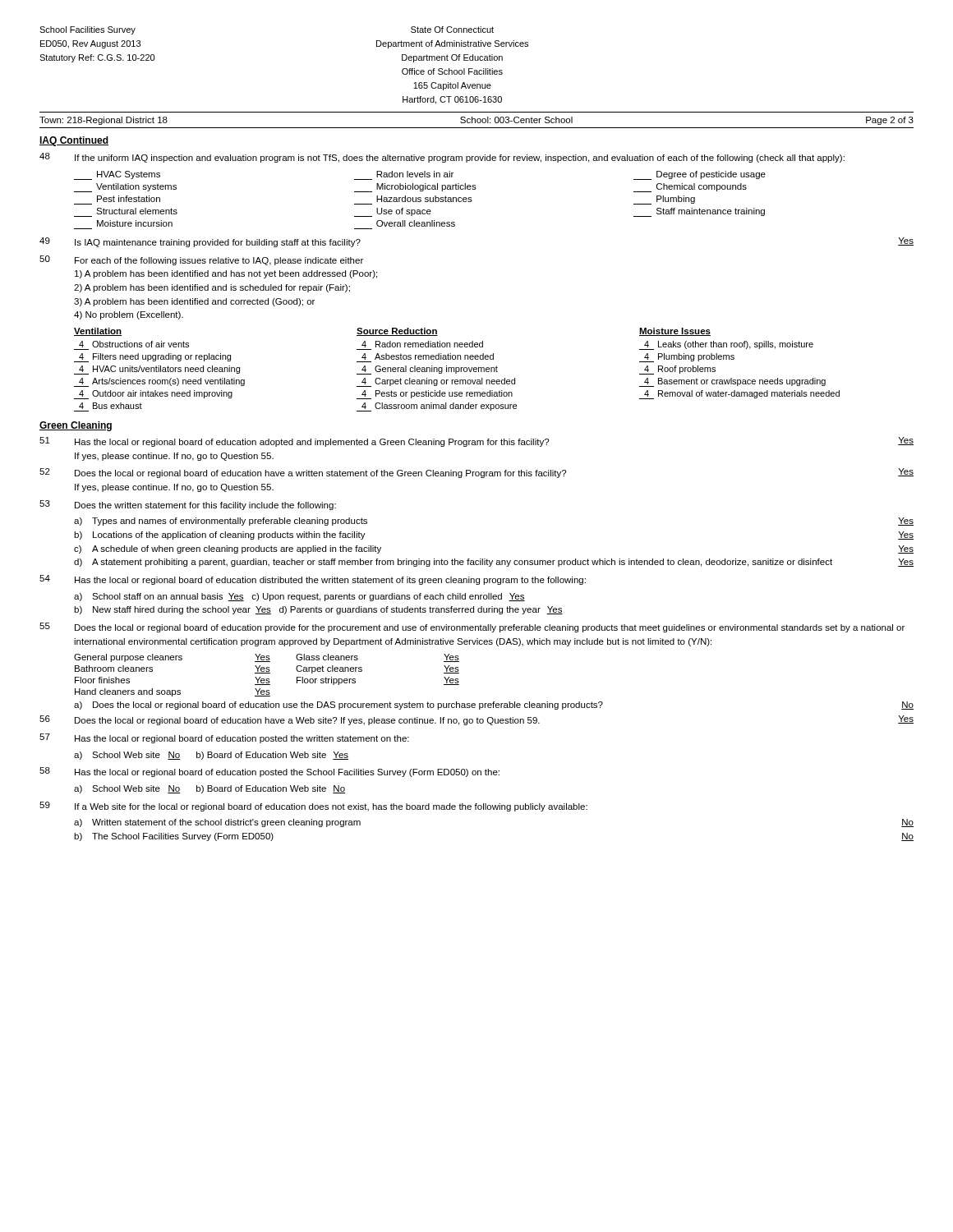Find the passage starting "57 Has the local"
This screenshot has width=953, height=1232.
pos(224,738)
